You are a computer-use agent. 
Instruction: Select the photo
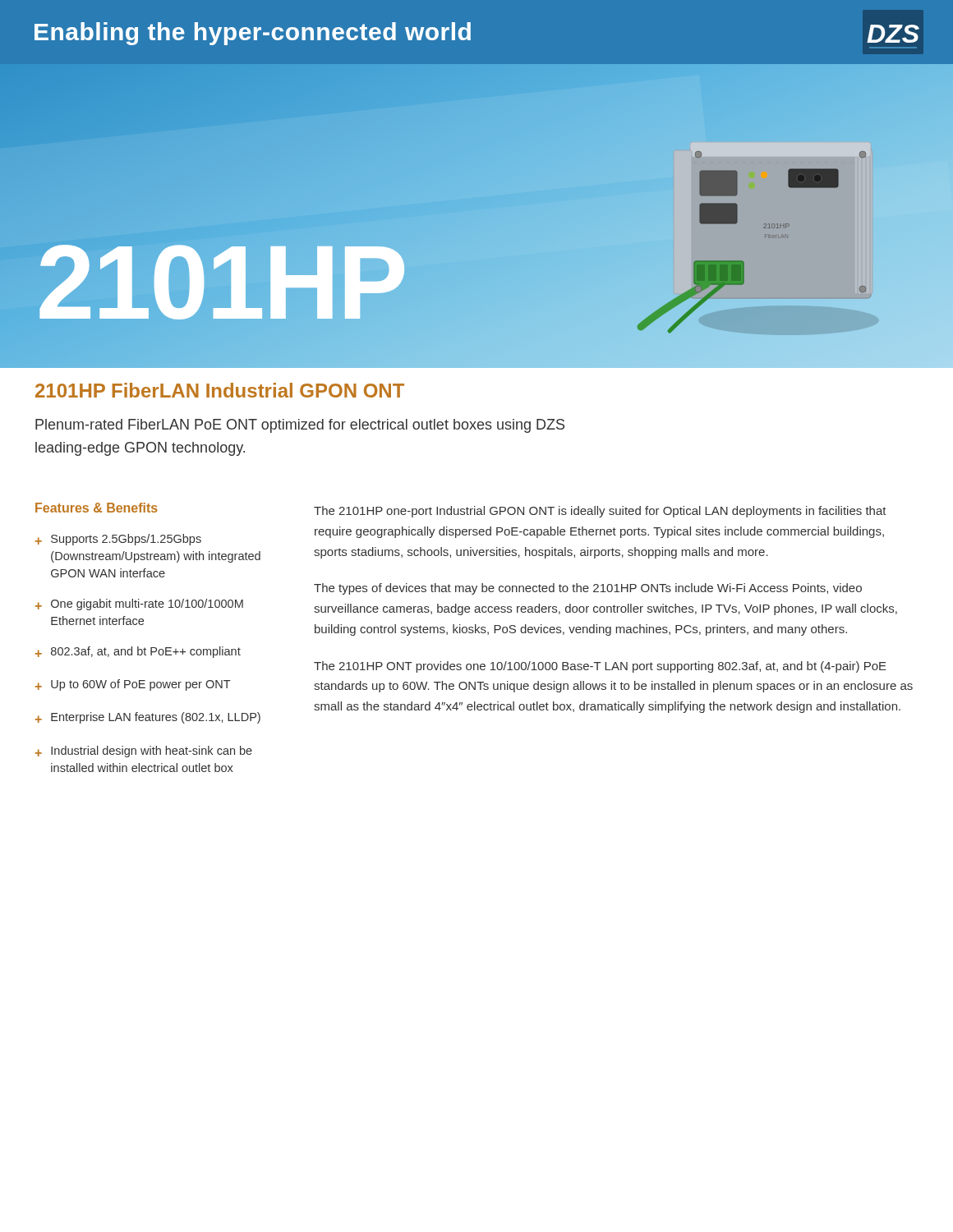point(764,220)
